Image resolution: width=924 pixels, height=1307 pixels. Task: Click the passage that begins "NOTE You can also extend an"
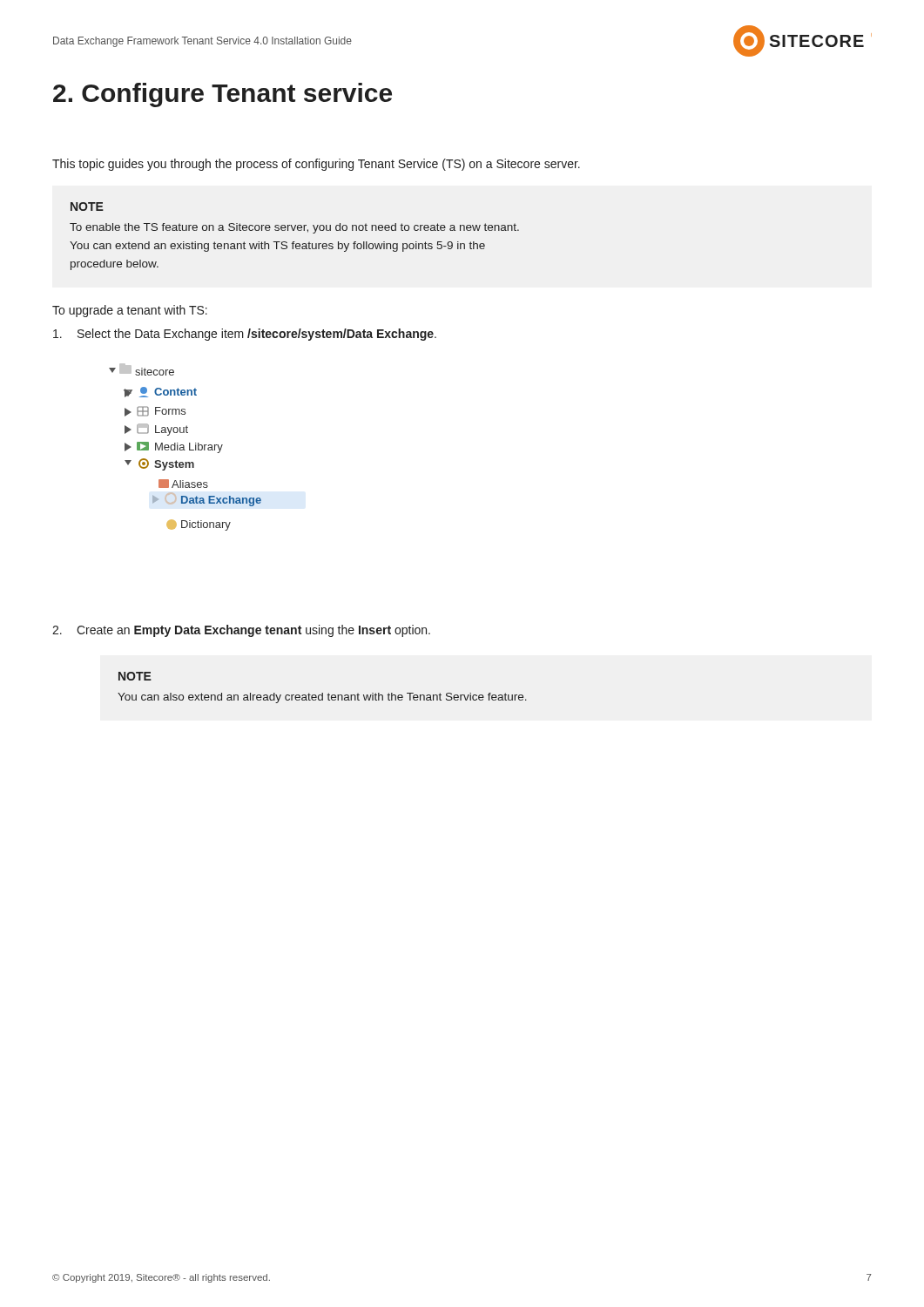point(486,688)
